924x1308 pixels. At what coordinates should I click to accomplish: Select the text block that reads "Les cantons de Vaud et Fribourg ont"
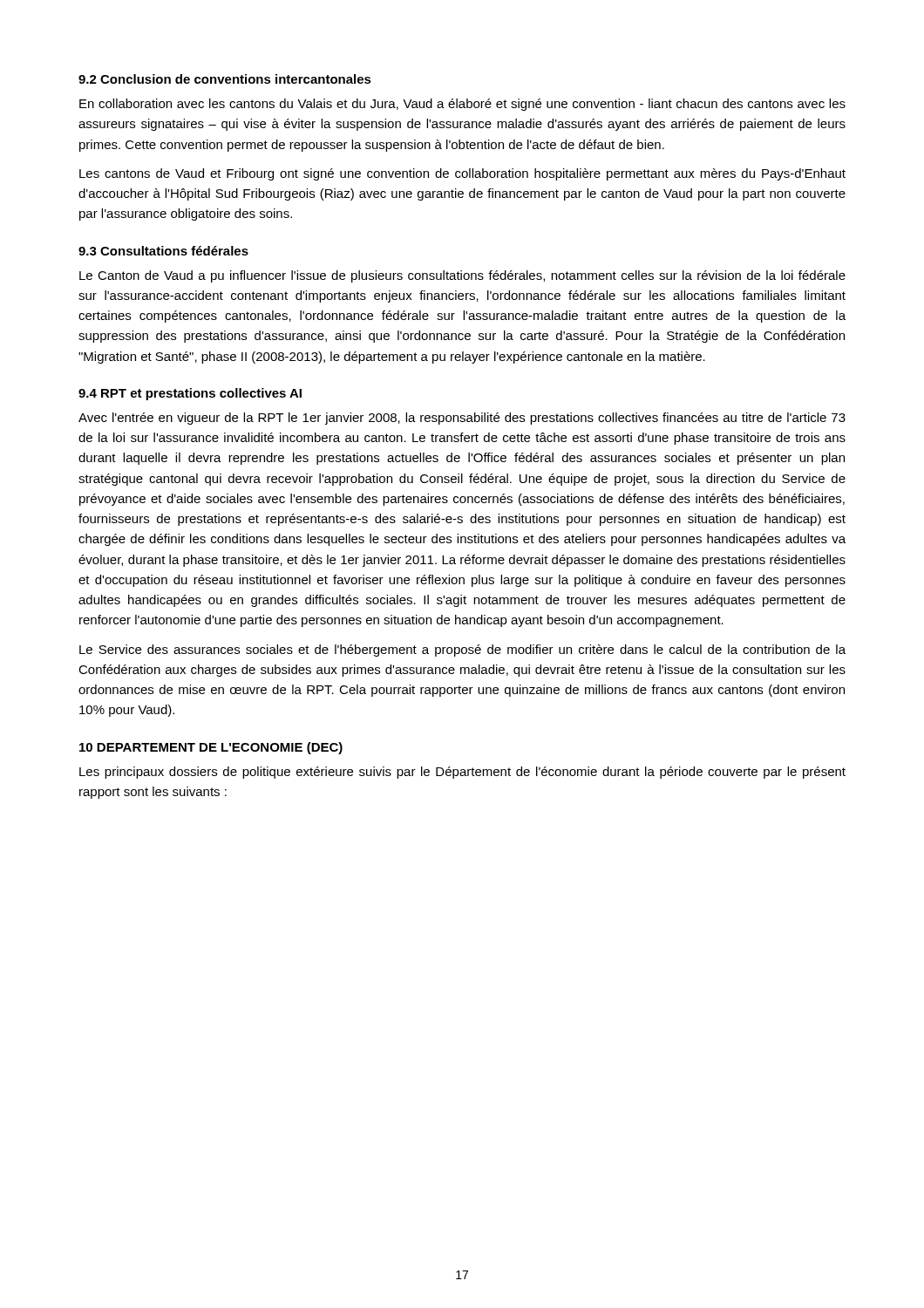click(x=462, y=193)
